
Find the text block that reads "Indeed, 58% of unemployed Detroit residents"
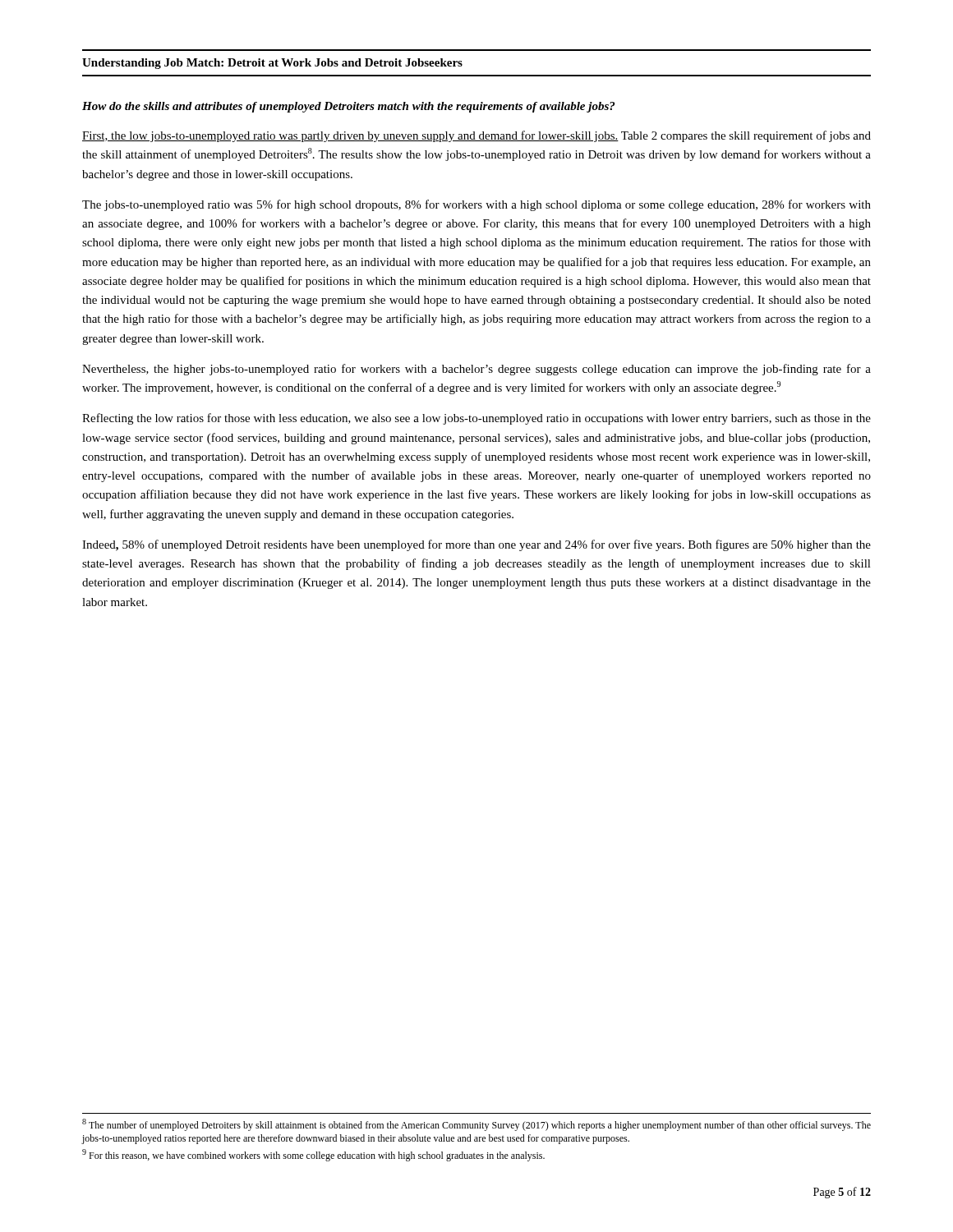[x=476, y=573]
